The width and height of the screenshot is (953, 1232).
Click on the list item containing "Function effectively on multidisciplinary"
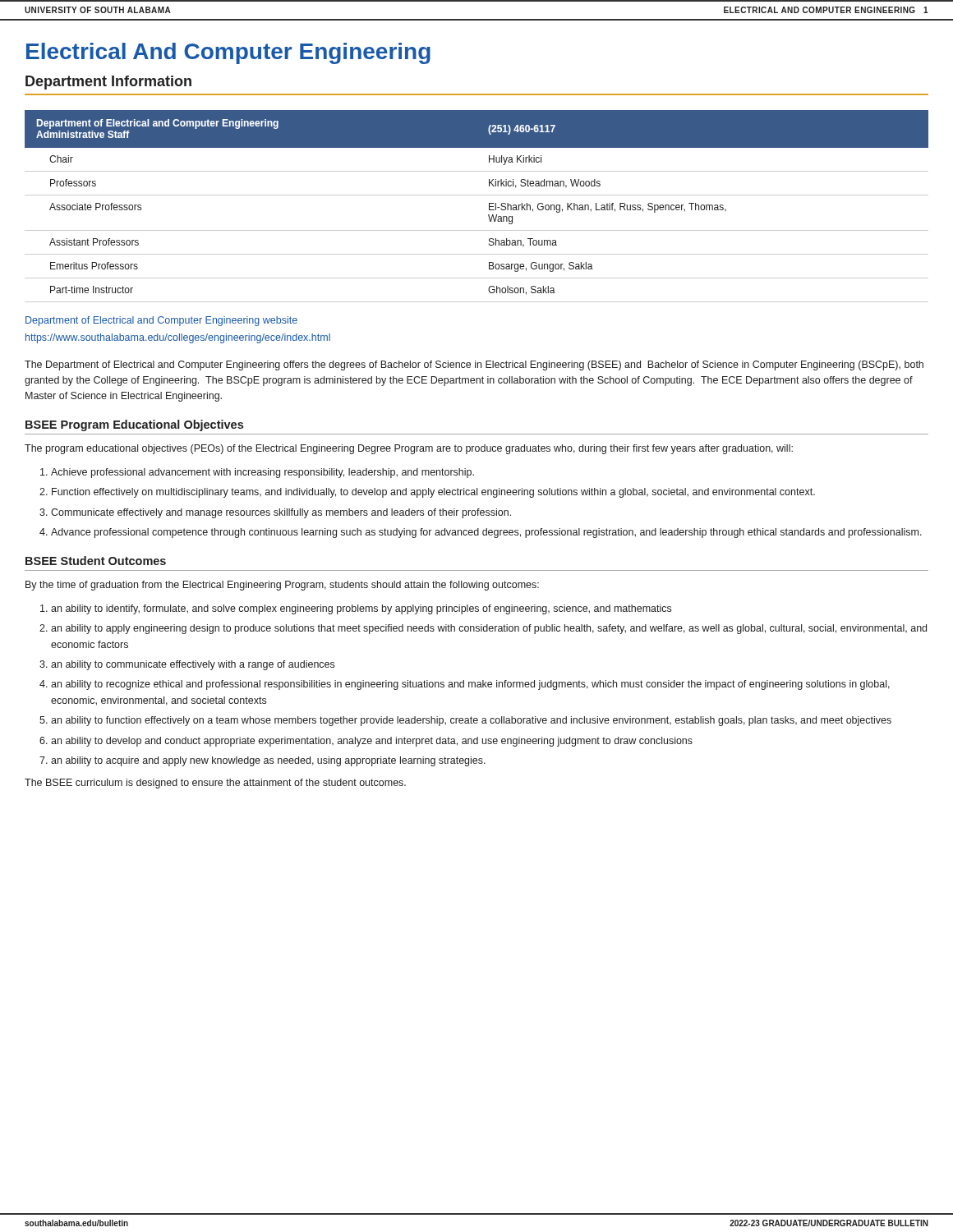tap(433, 492)
